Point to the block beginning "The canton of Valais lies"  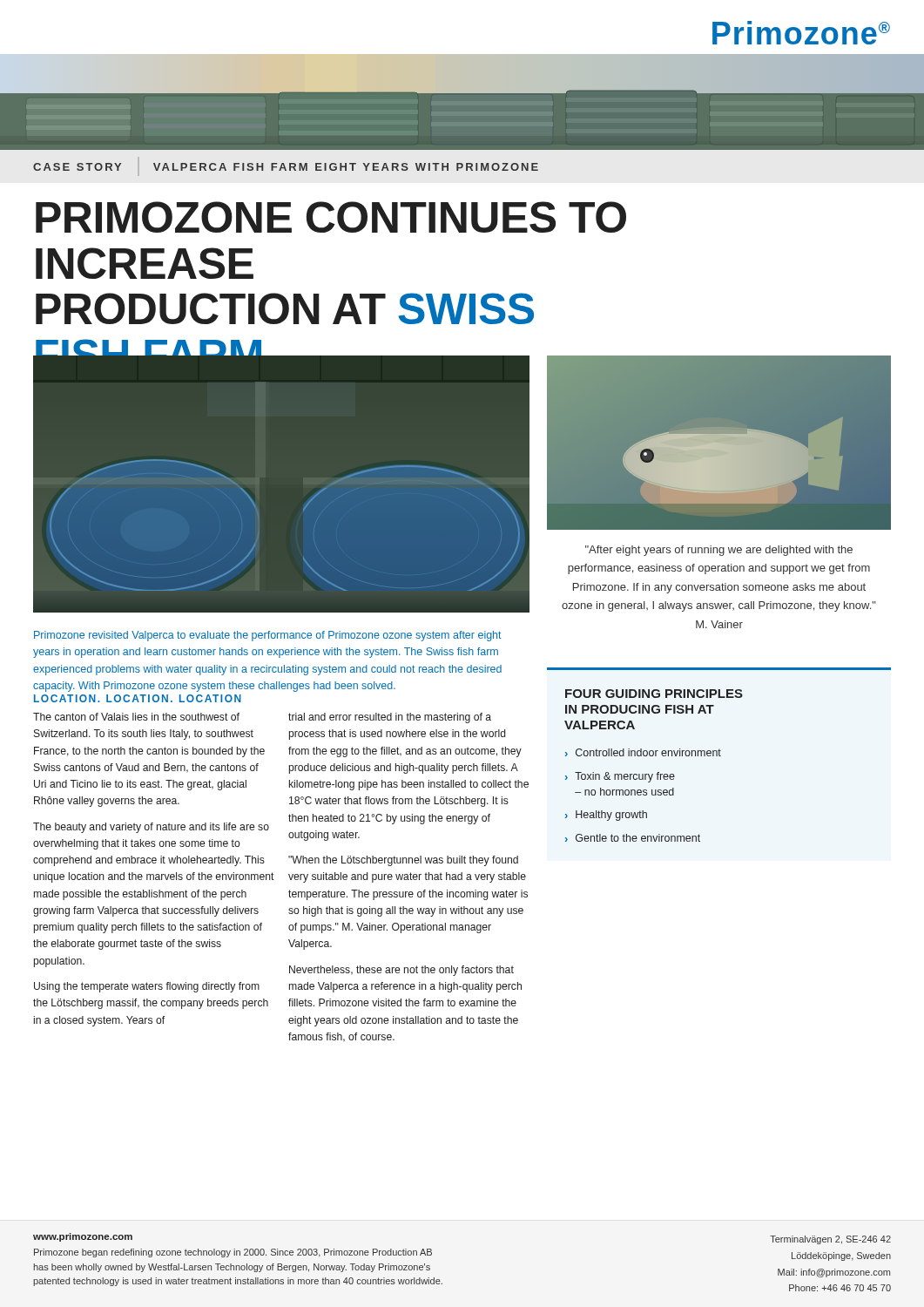click(154, 869)
